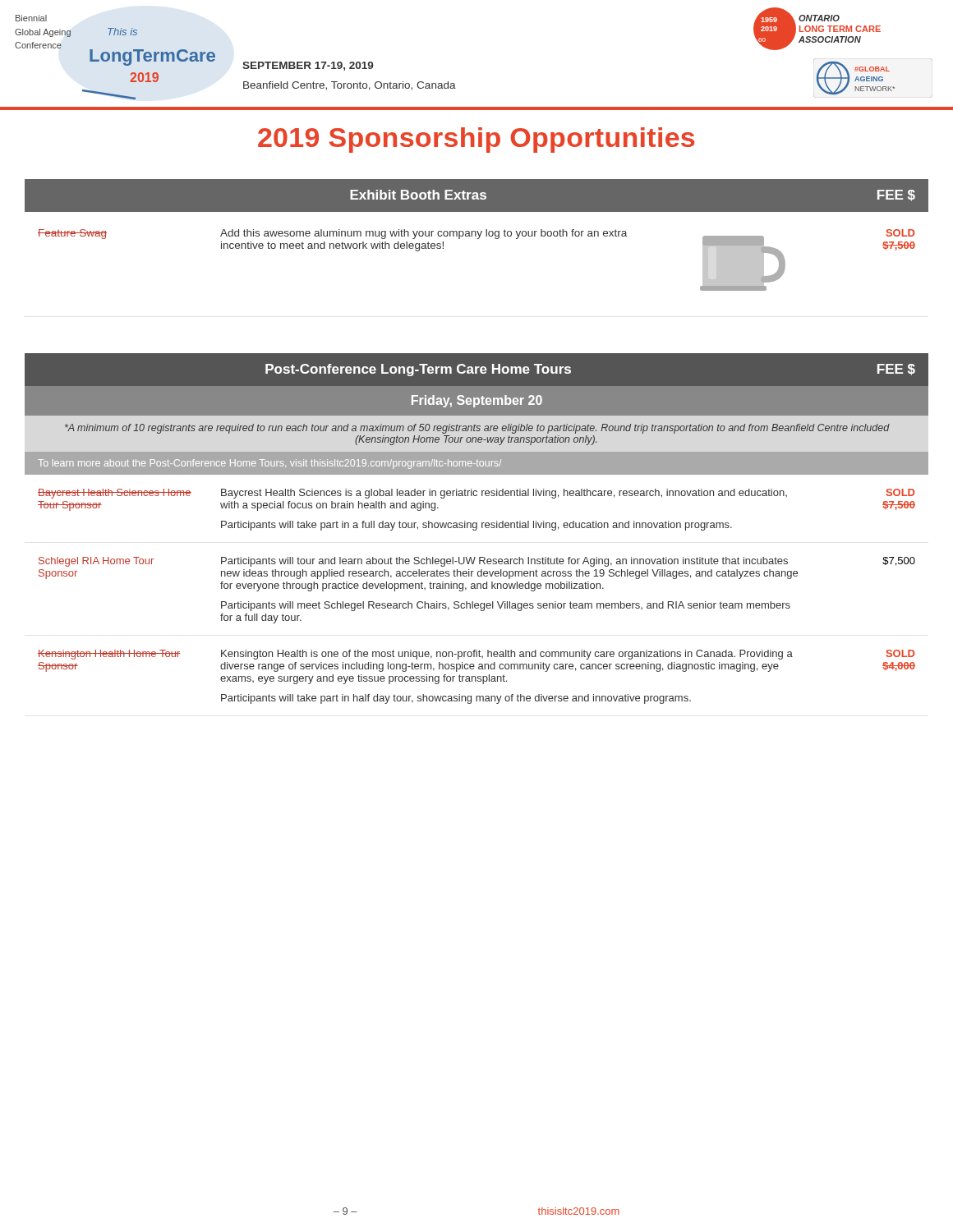
Task: Locate the table with the text "SOLD $4,000"
Action: pos(476,535)
